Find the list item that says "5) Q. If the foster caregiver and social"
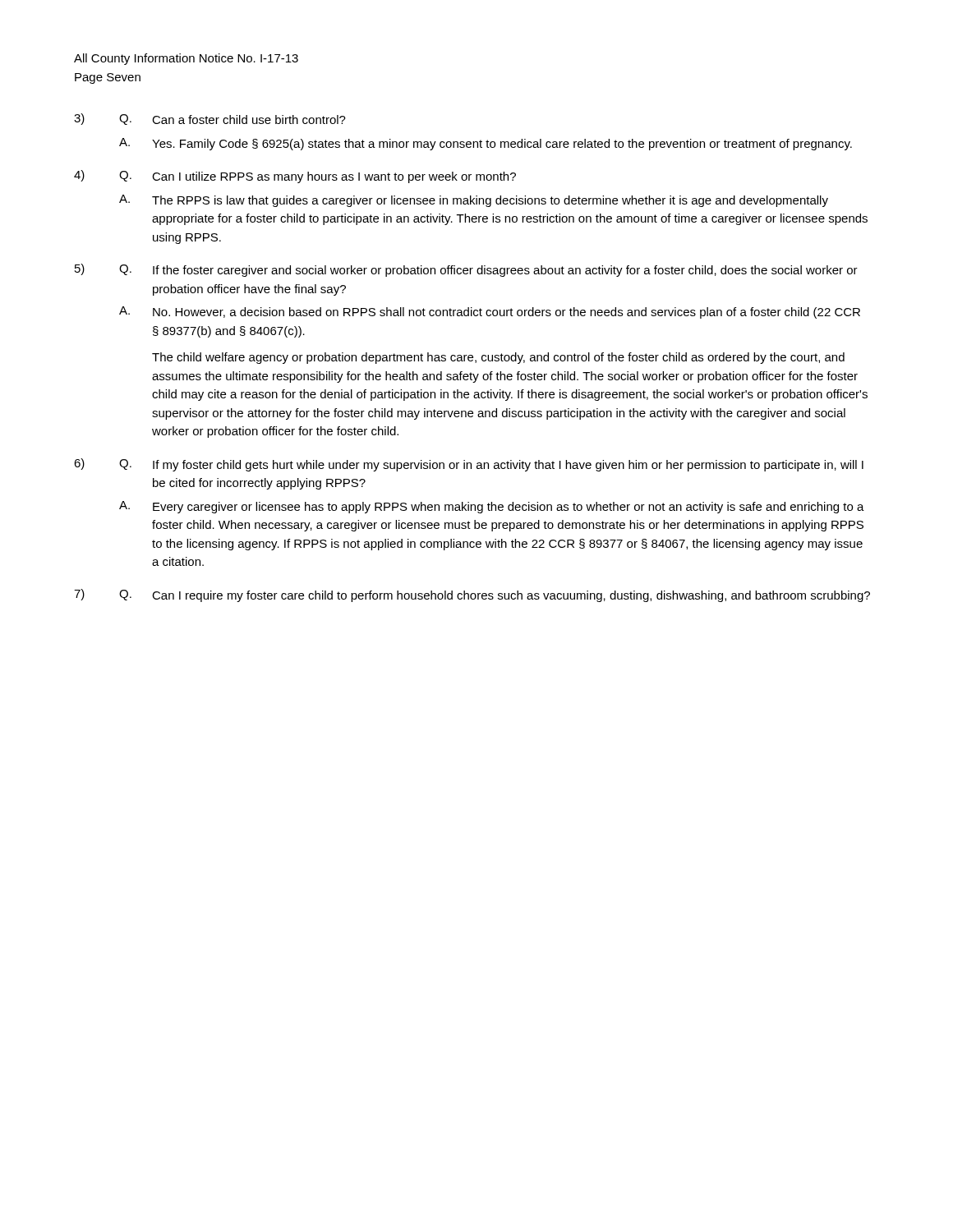953x1232 pixels. [472, 280]
